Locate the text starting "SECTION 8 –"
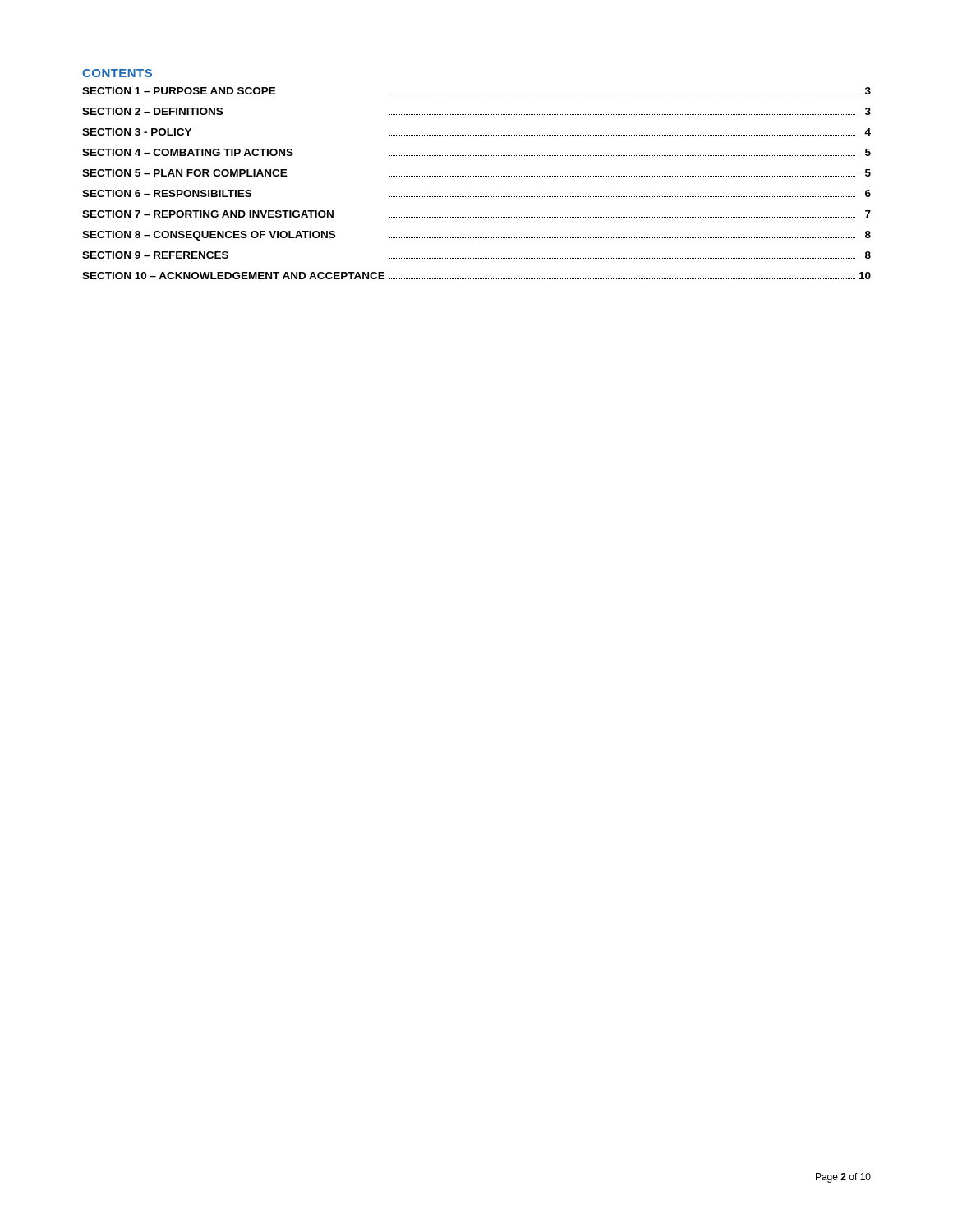 pyautogui.click(x=476, y=235)
